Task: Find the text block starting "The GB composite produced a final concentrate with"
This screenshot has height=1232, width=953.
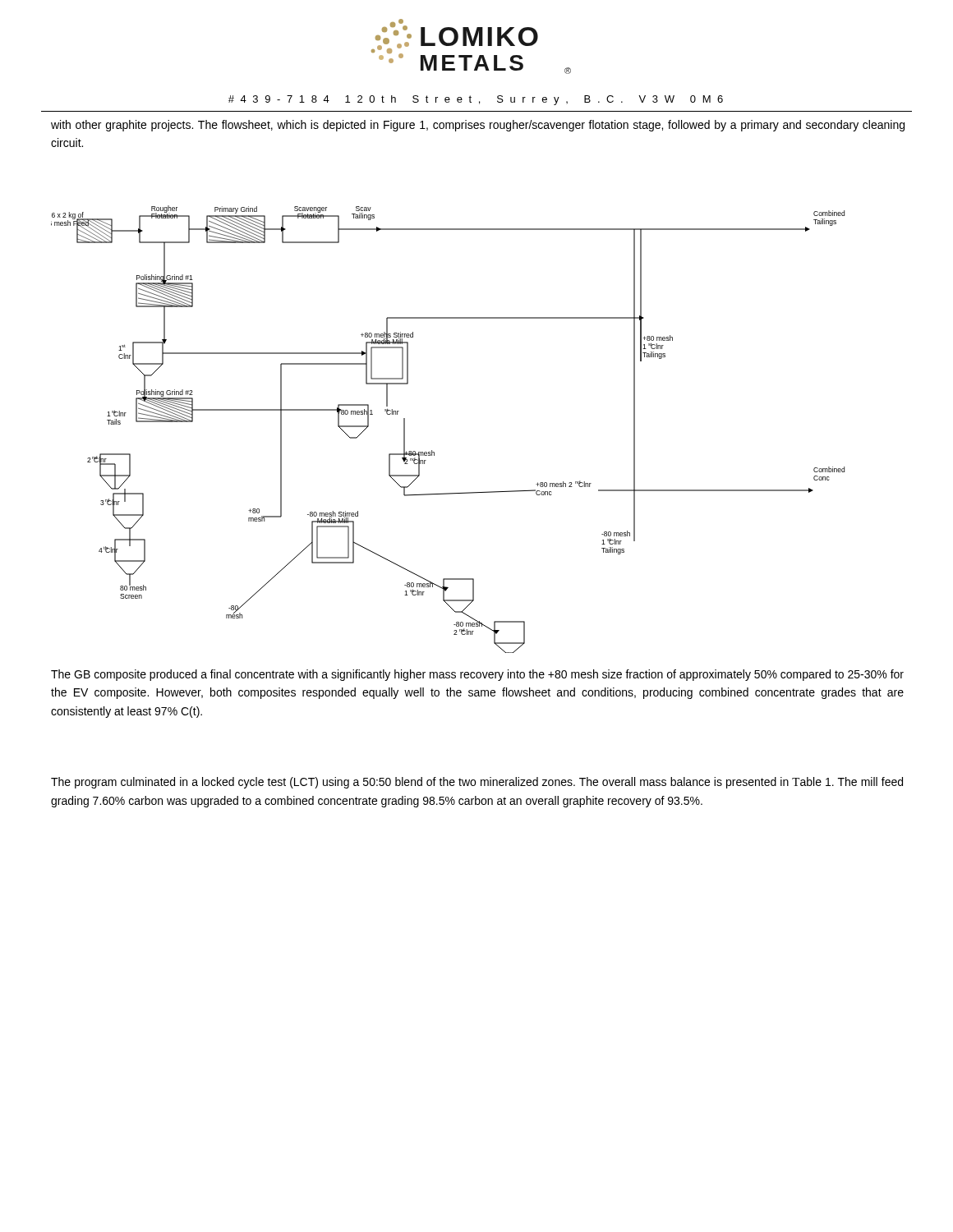Action: [x=477, y=693]
